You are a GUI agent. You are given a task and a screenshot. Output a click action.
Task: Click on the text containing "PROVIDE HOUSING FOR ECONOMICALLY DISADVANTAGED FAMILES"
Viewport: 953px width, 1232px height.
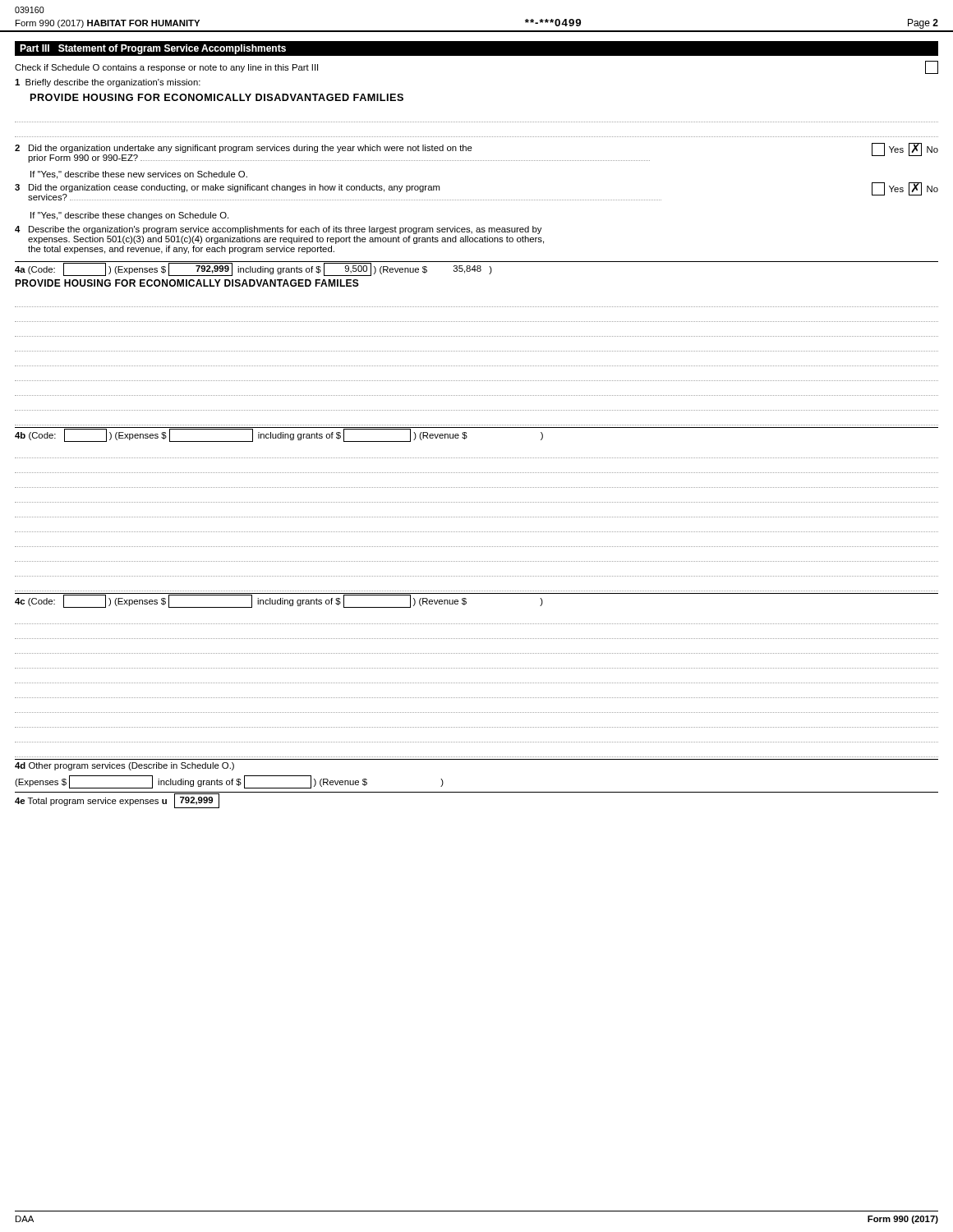tap(187, 283)
